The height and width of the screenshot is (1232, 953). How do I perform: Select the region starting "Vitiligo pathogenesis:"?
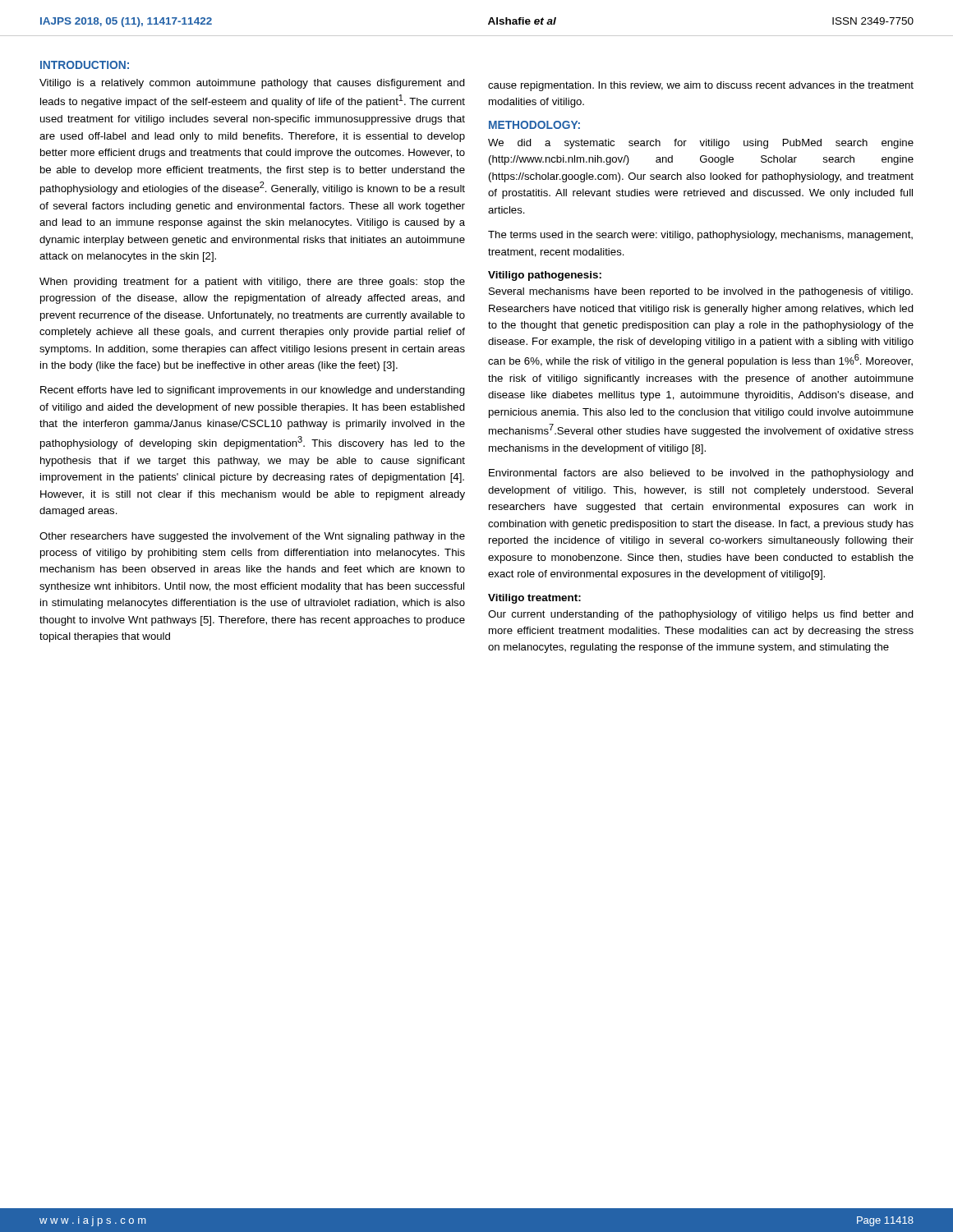(545, 275)
